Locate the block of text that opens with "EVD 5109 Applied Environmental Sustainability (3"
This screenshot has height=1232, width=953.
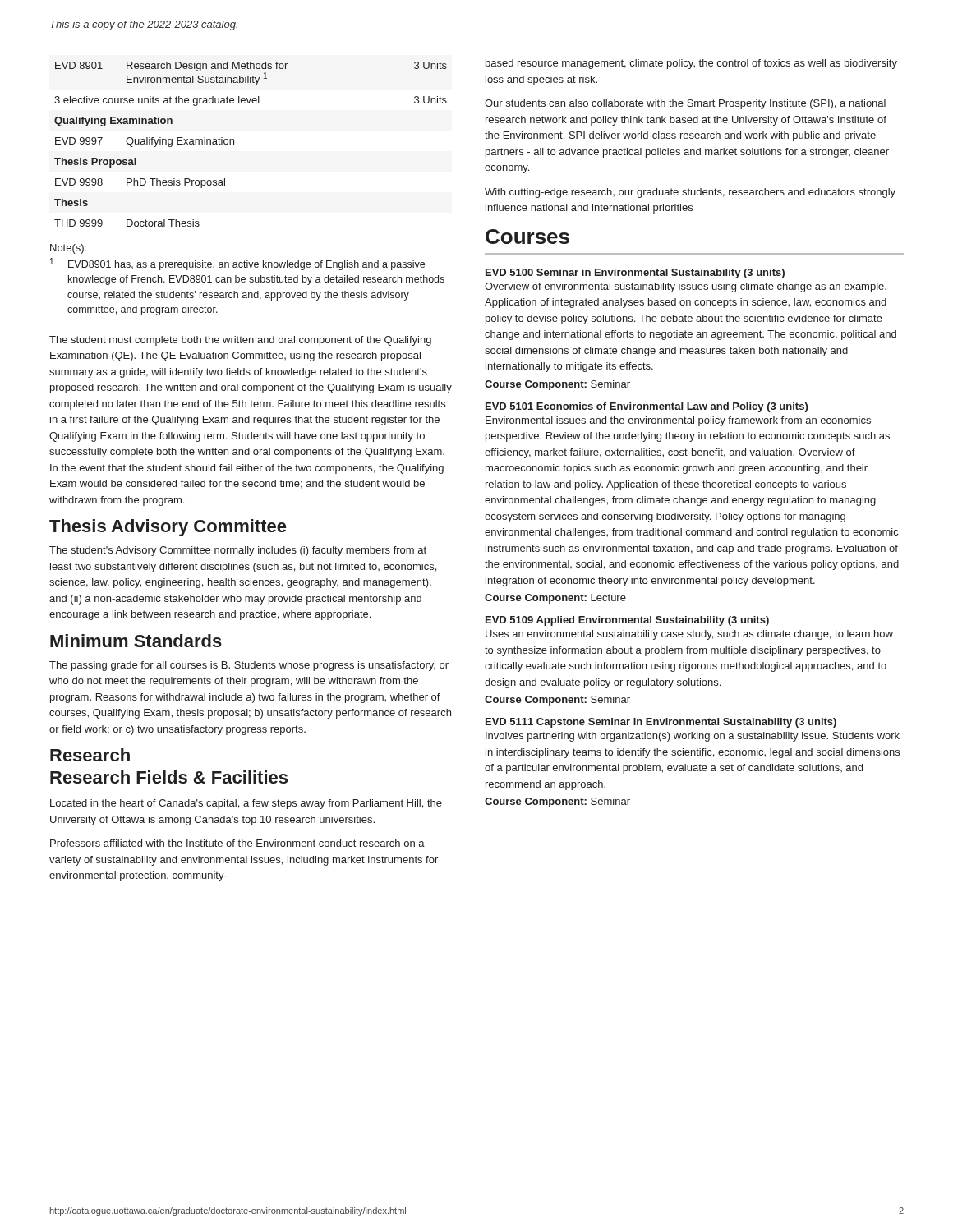click(694, 660)
